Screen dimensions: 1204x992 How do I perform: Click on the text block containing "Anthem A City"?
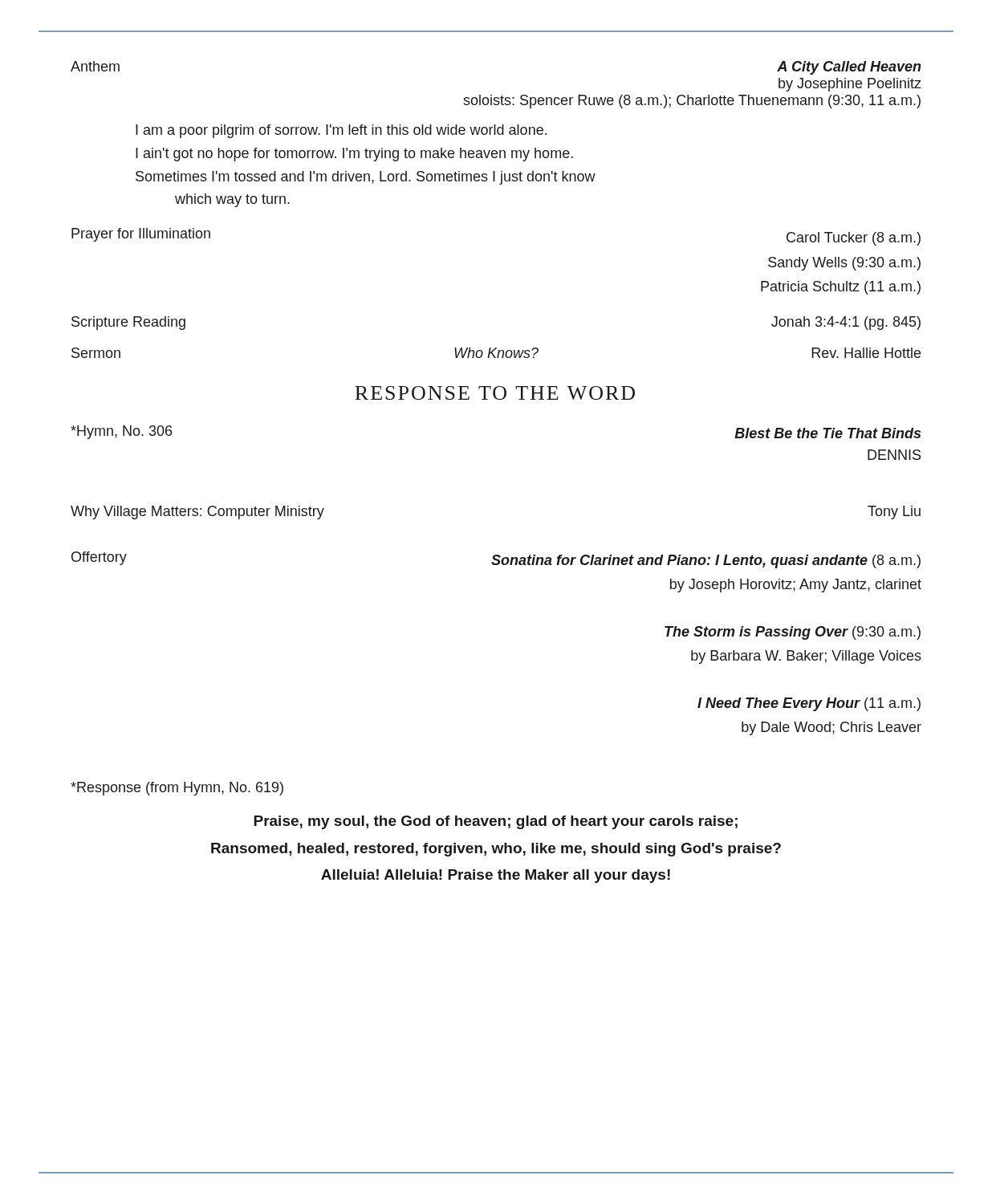click(x=496, y=84)
